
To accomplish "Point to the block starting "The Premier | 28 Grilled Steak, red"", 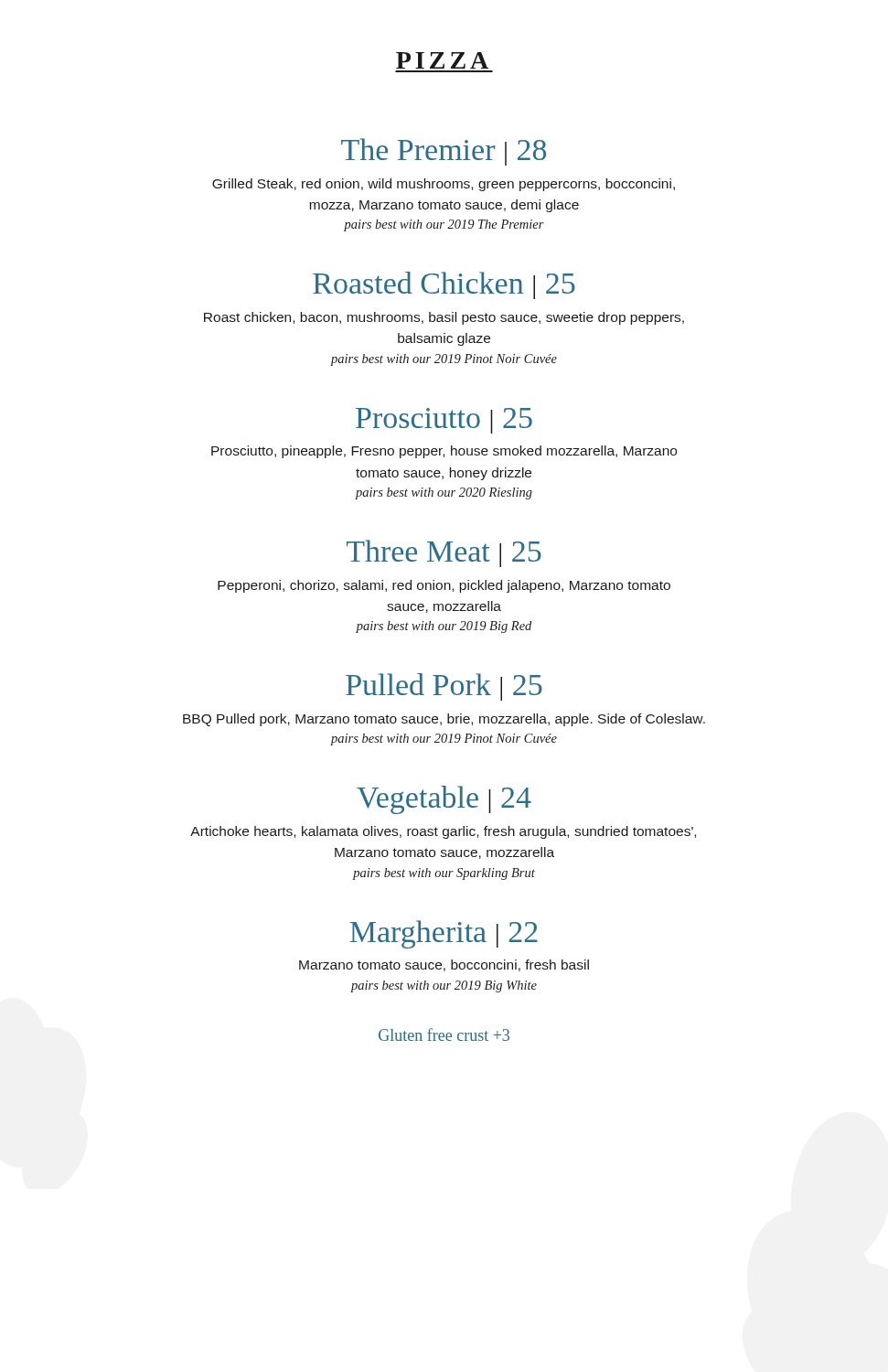I will (x=444, y=182).
